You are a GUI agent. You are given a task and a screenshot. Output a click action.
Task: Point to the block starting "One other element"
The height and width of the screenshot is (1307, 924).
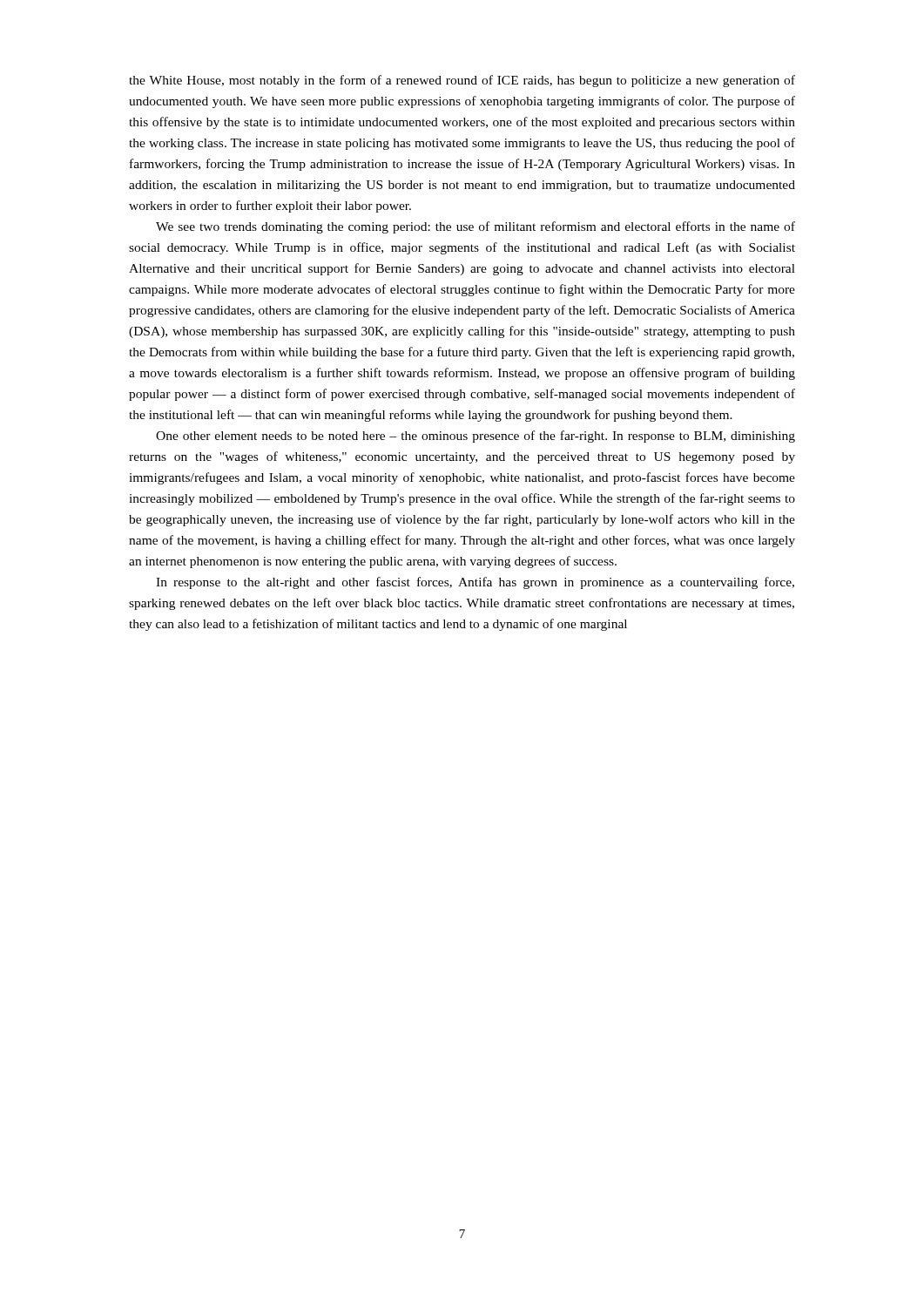click(462, 499)
